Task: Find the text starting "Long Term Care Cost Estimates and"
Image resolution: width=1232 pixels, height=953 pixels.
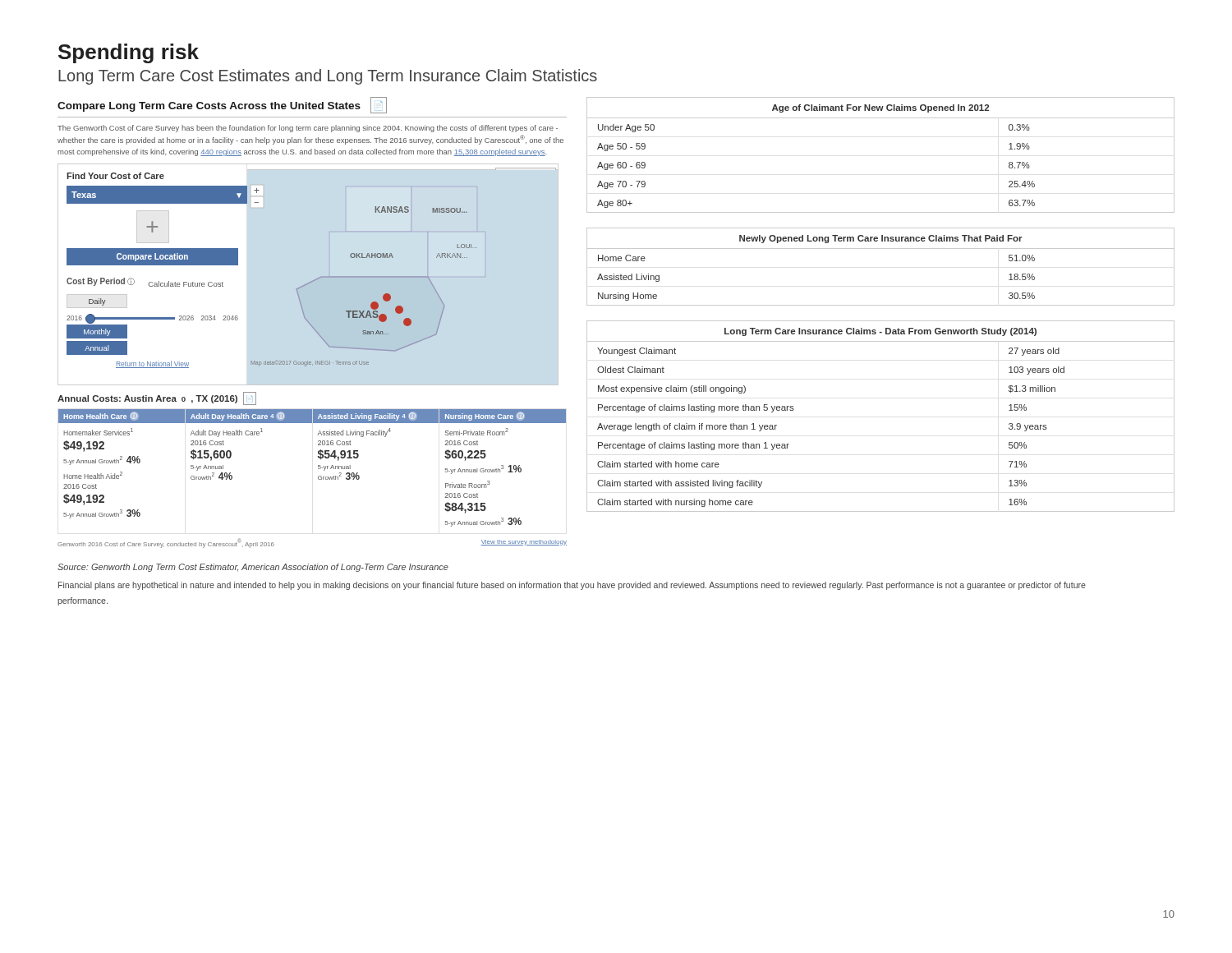Action: [x=327, y=76]
